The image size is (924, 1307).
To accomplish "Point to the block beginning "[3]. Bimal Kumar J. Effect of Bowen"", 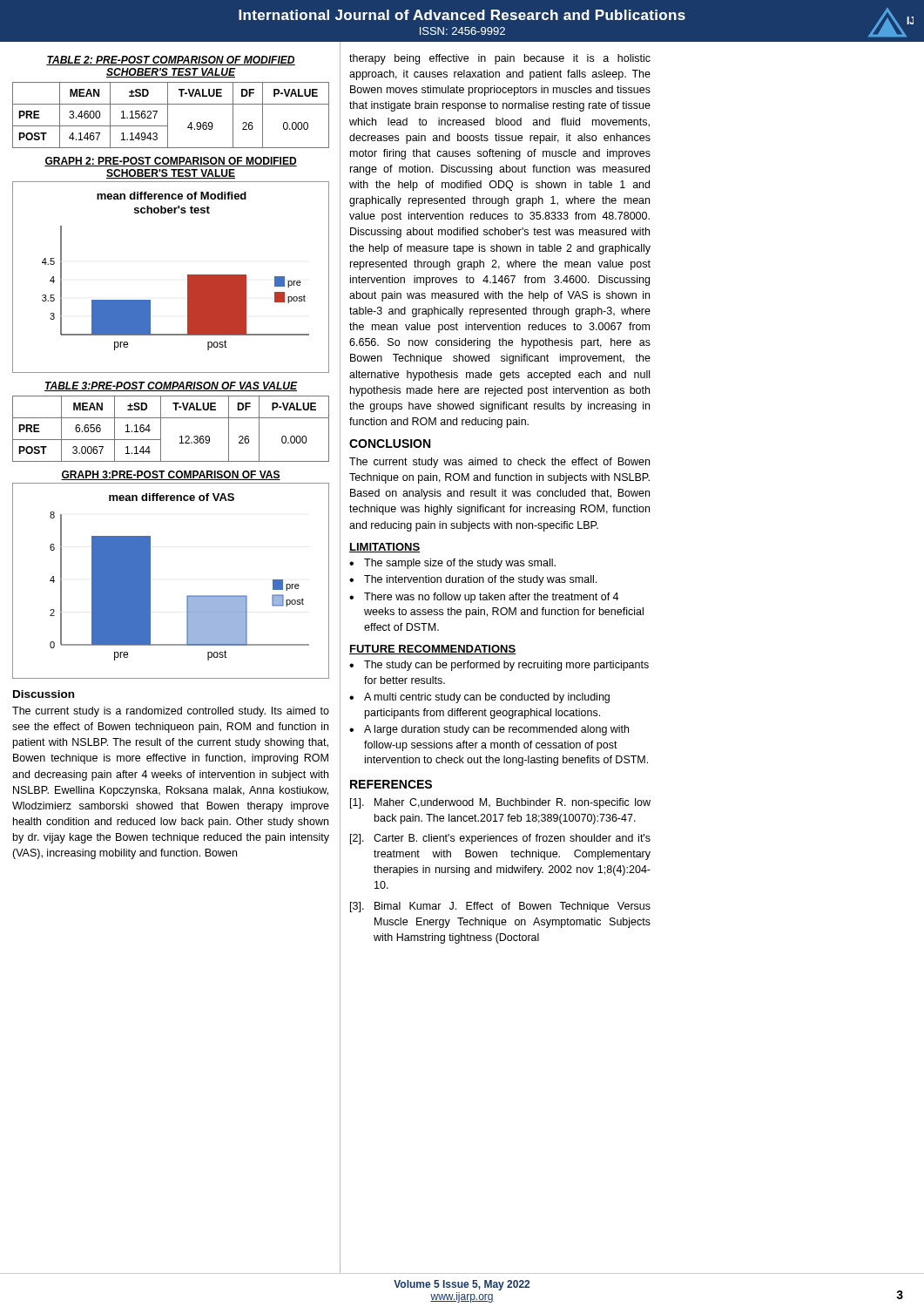I will pyautogui.click(x=500, y=922).
